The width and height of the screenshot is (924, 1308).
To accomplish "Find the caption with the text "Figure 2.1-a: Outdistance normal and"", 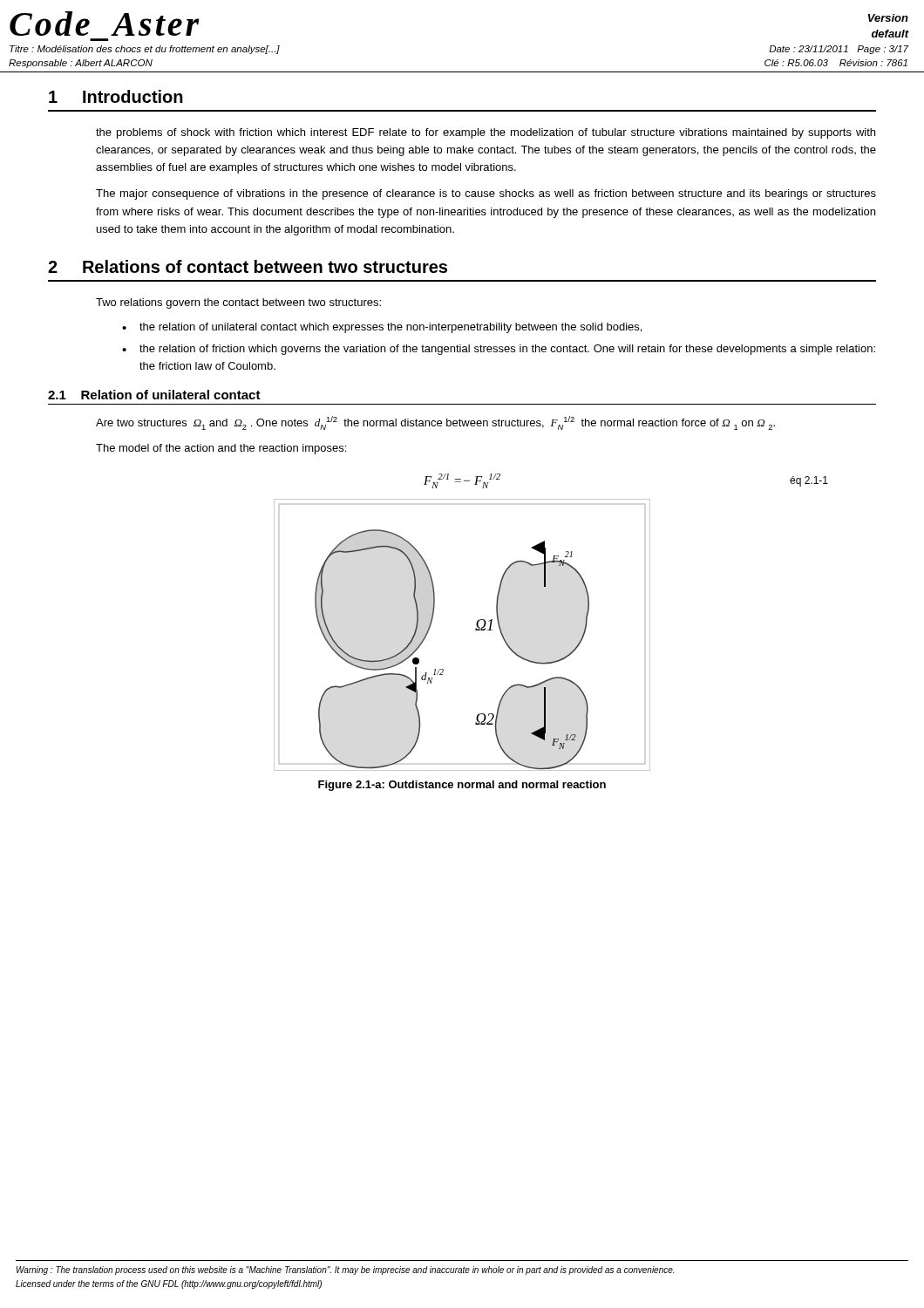I will pos(462,784).
